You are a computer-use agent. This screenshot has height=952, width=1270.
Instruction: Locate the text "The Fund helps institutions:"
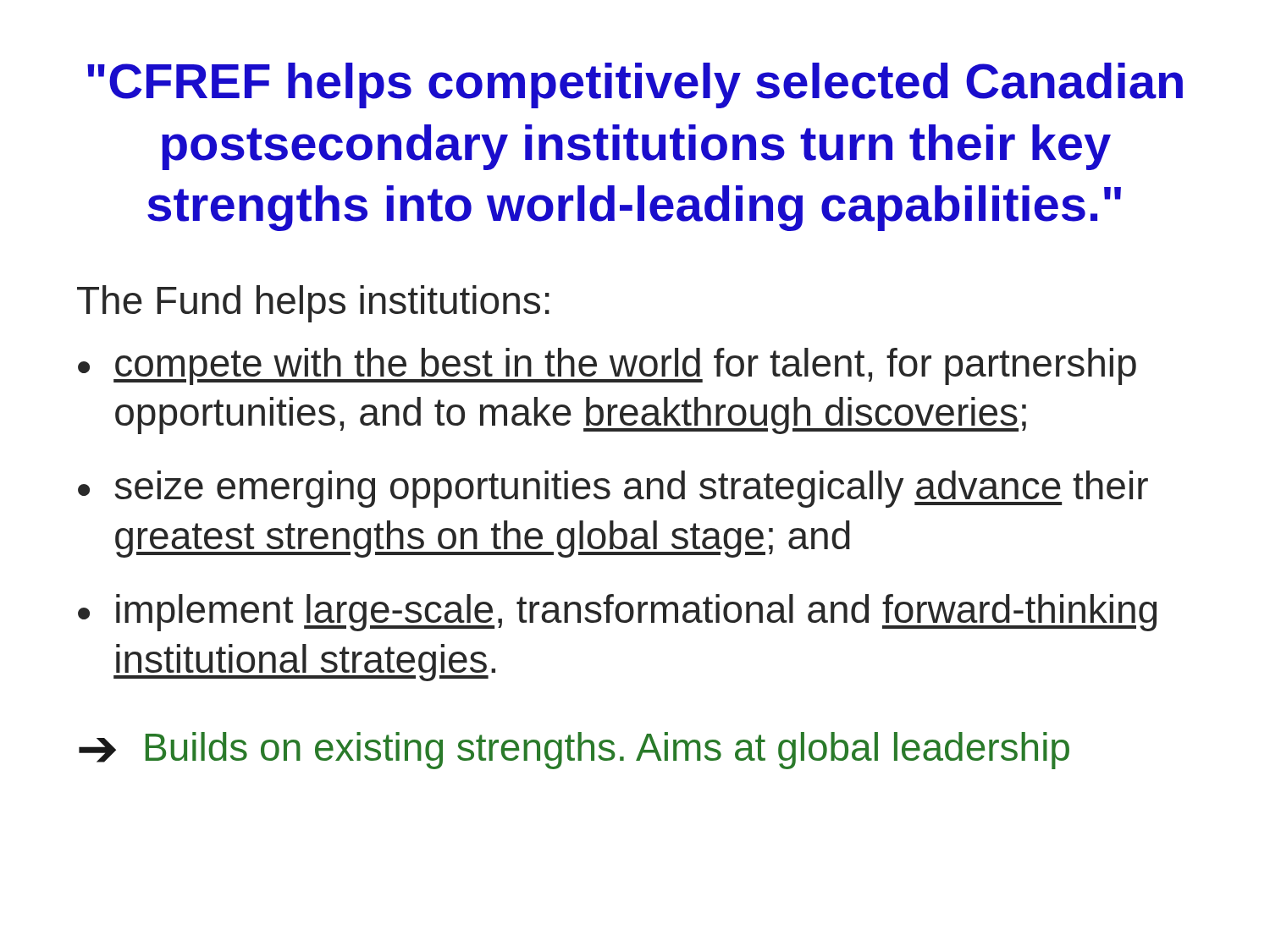coord(314,300)
